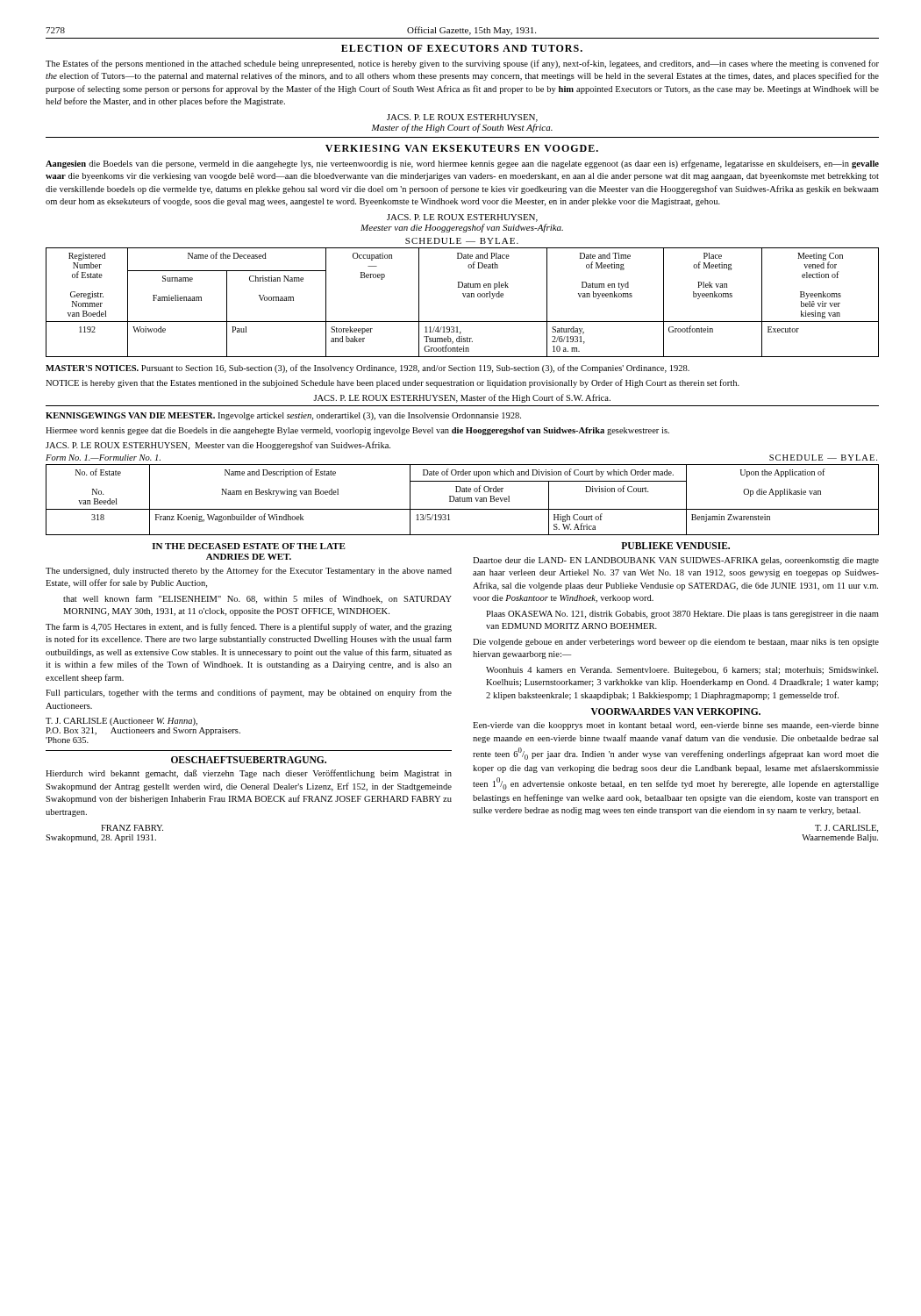This screenshot has width=921, height=1316.
Task: Click on the region starting "T. J. CARLISLE, Waarnemende"
Action: click(x=840, y=832)
